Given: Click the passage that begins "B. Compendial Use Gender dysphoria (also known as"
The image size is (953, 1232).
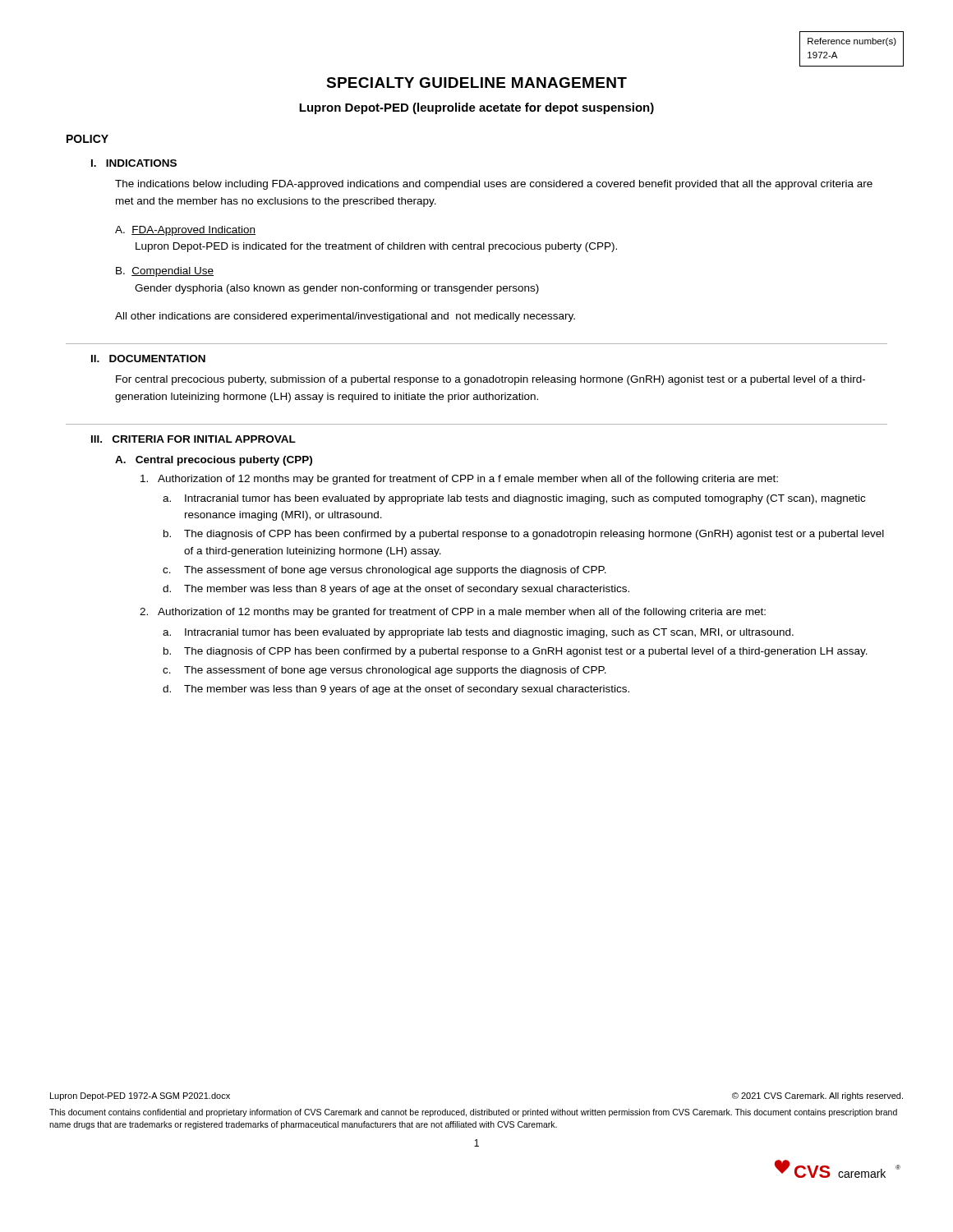Looking at the screenshot, I should (327, 281).
